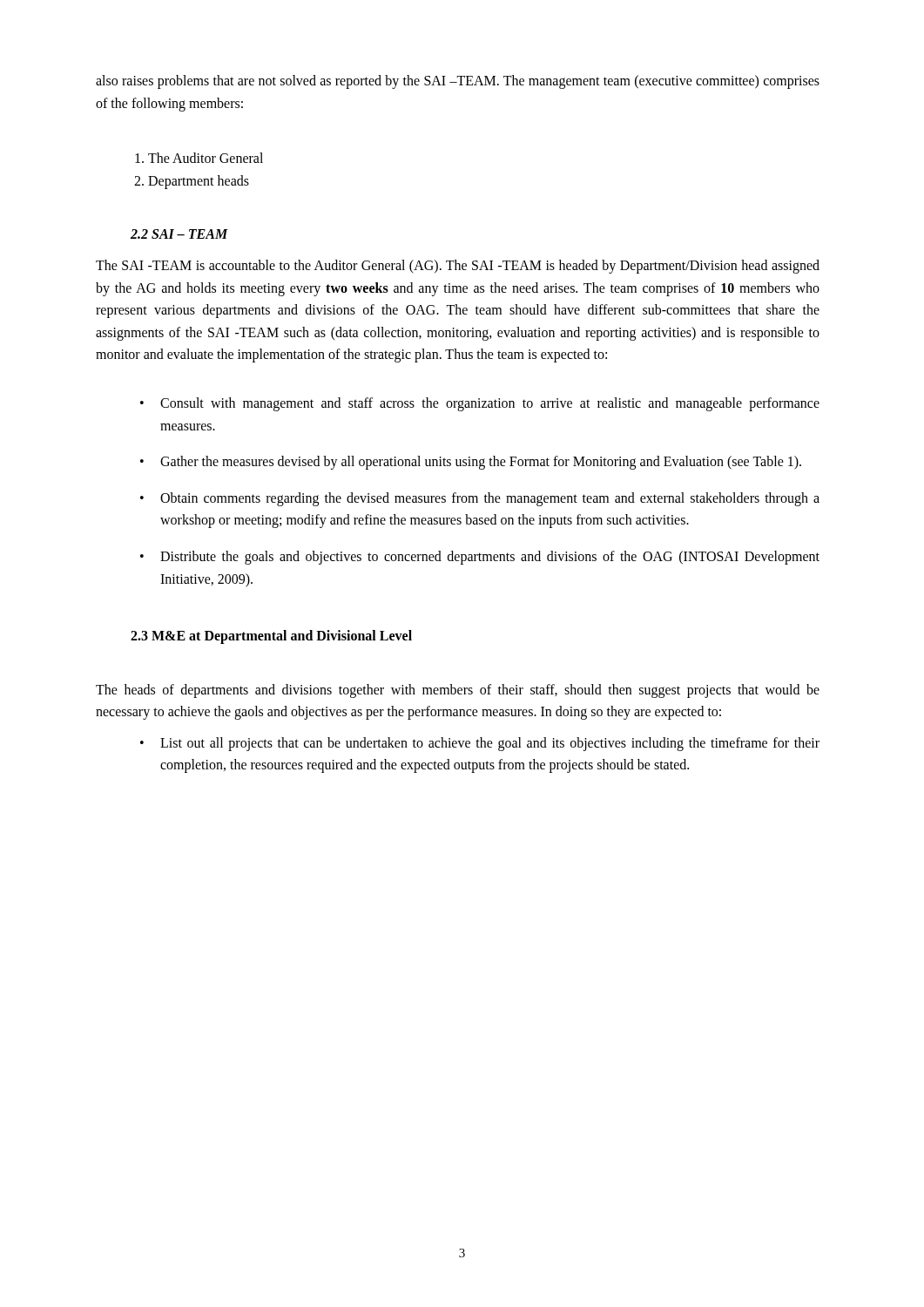
Task: Click on the section header containing "2.3 M&E at Departmental and"
Action: pyautogui.click(x=271, y=636)
